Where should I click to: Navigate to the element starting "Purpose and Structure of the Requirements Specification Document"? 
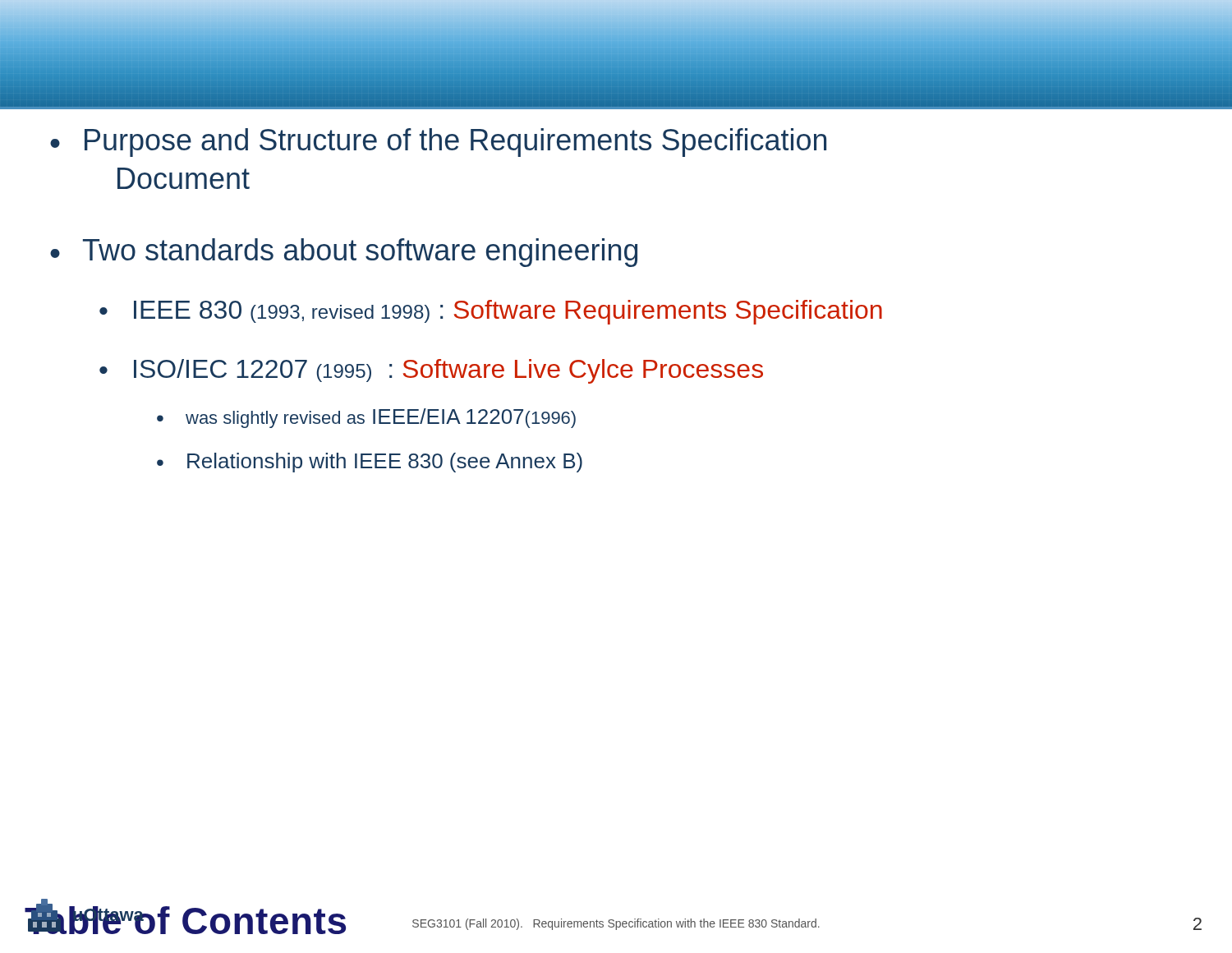point(455,159)
